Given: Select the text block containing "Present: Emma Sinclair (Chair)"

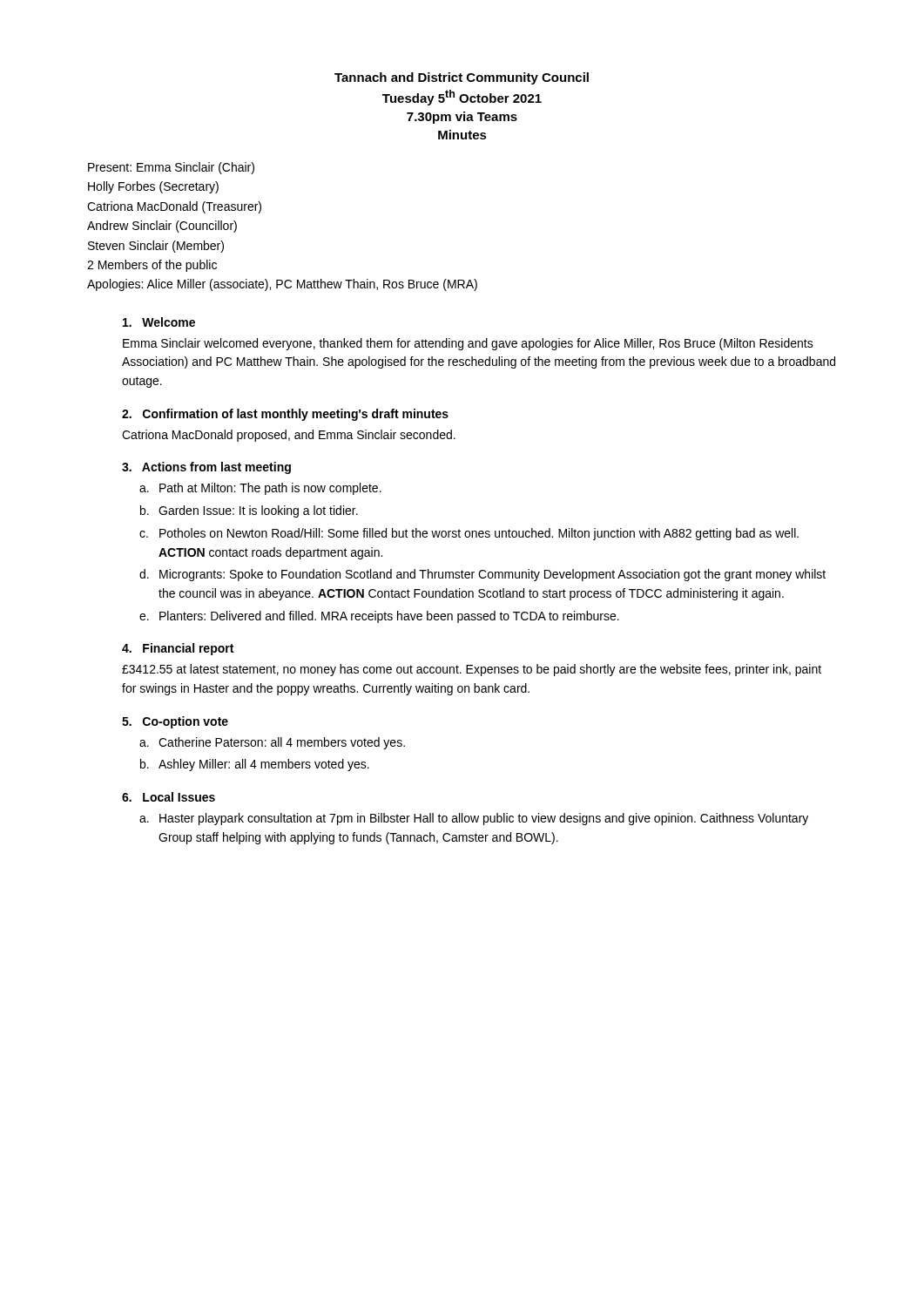Looking at the screenshot, I should 171,168.
